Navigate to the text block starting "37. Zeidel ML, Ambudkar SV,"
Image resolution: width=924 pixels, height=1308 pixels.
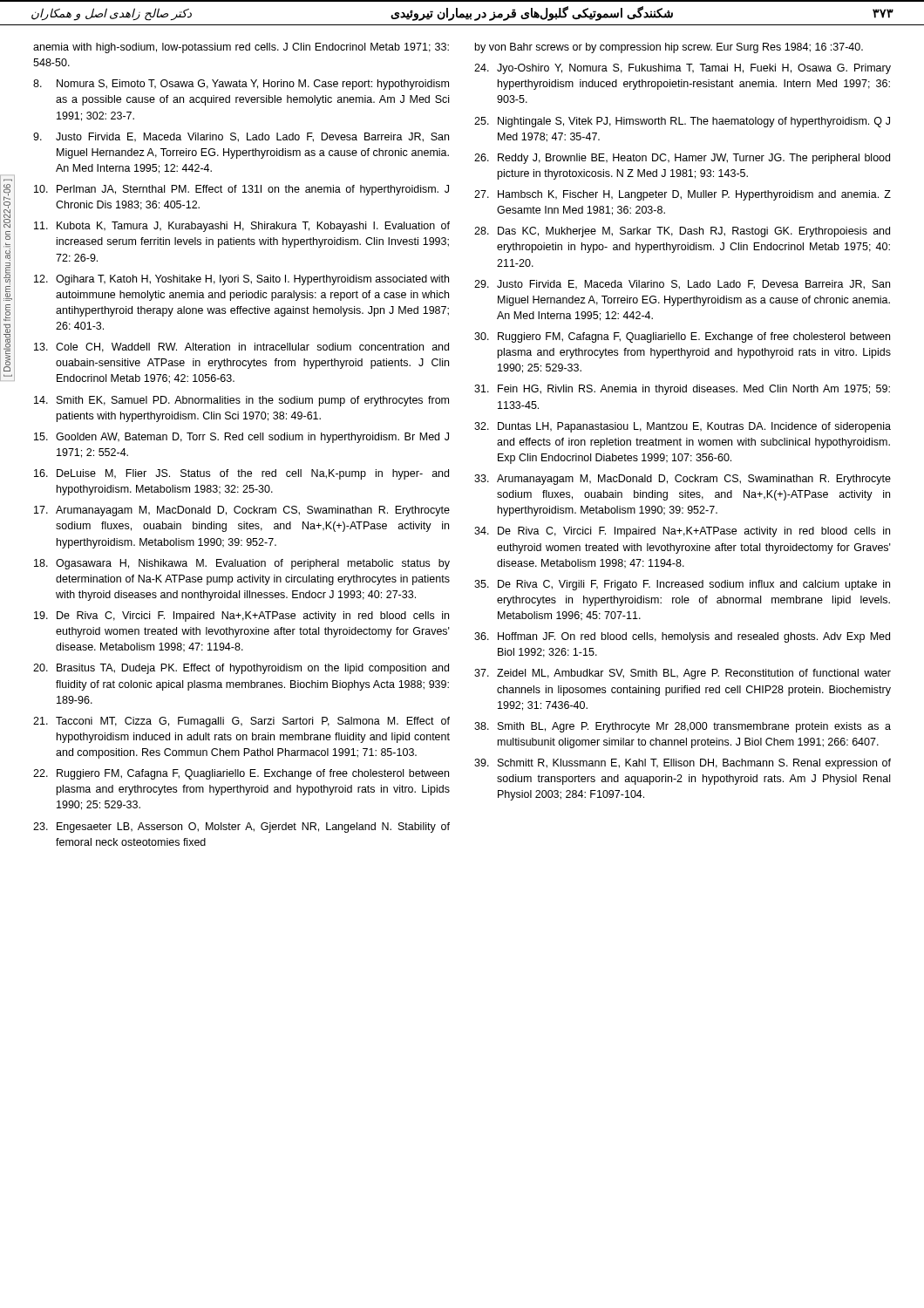(683, 689)
